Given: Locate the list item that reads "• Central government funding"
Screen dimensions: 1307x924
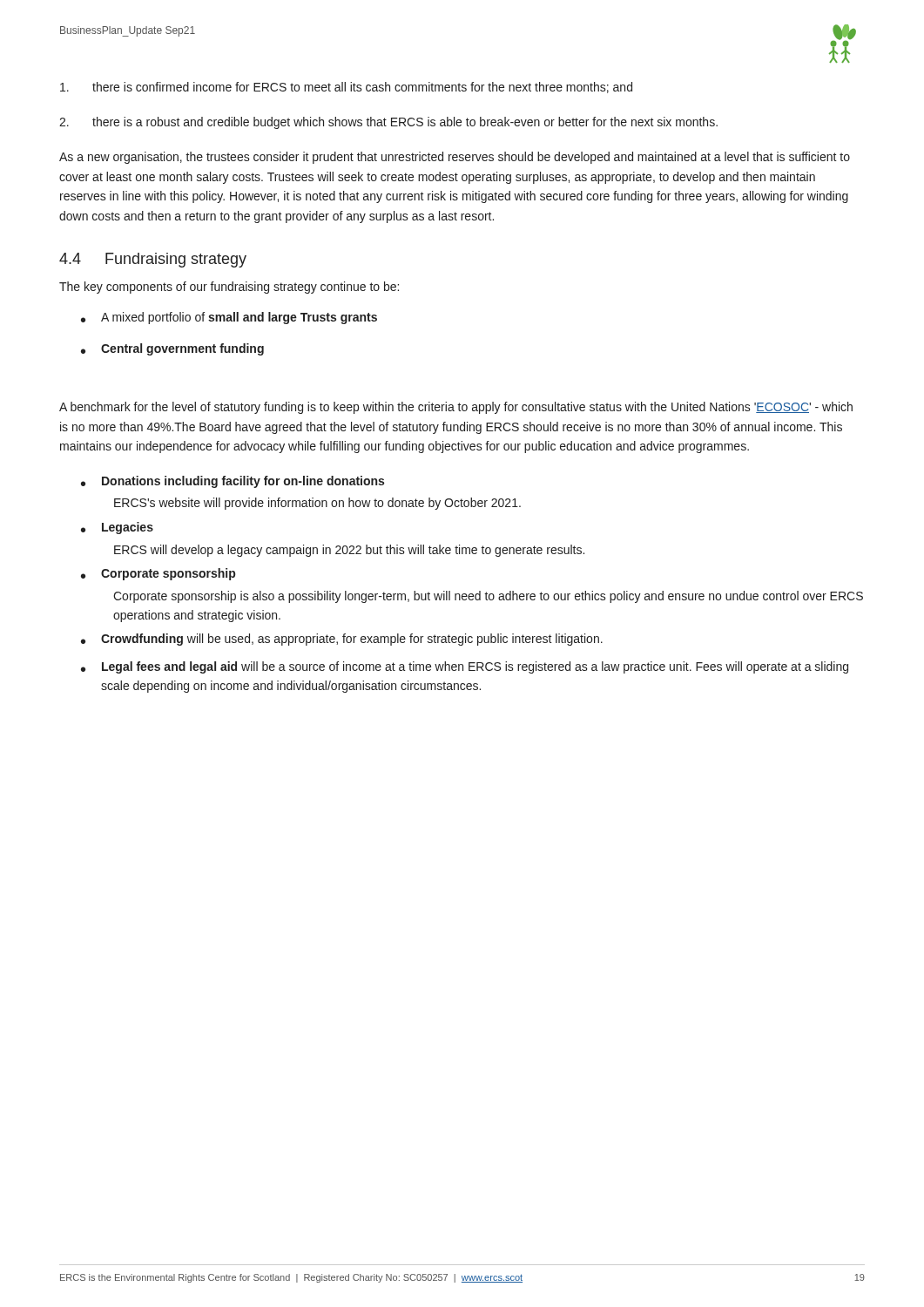Looking at the screenshot, I should click(x=172, y=349).
